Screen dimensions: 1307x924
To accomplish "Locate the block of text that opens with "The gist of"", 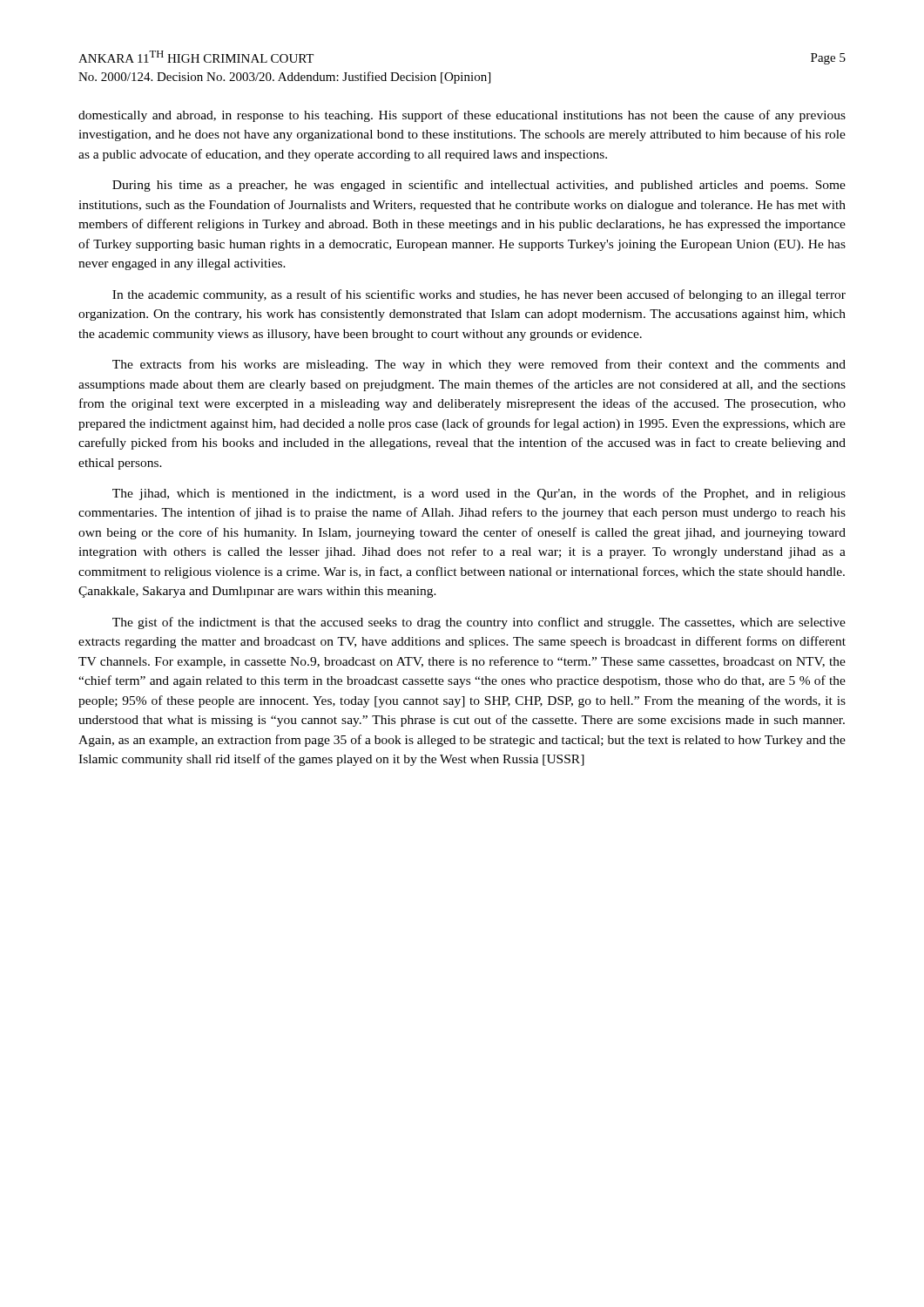I will point(462,690).
